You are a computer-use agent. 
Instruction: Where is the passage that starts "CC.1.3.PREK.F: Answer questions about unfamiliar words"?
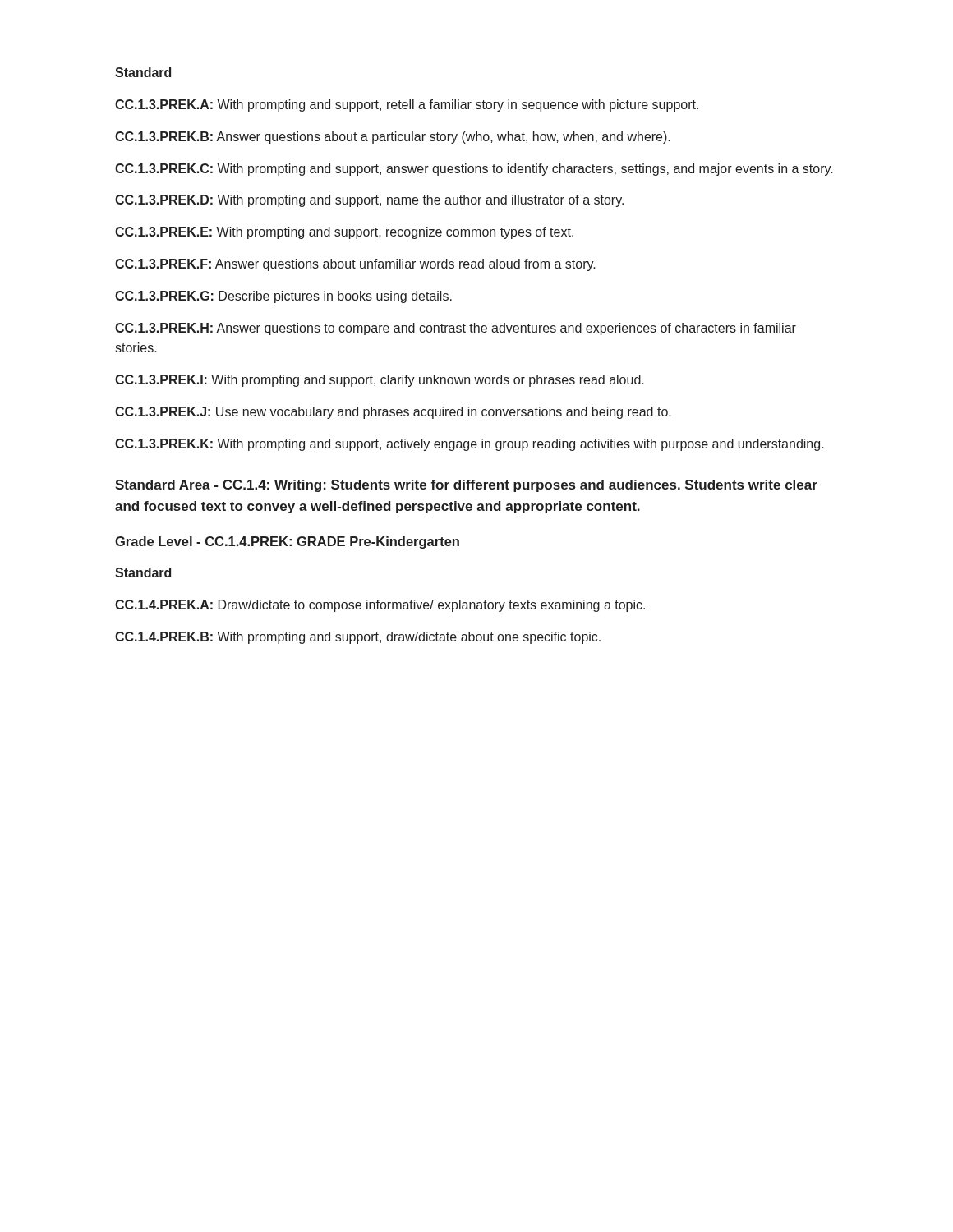[x=356, y=264]
